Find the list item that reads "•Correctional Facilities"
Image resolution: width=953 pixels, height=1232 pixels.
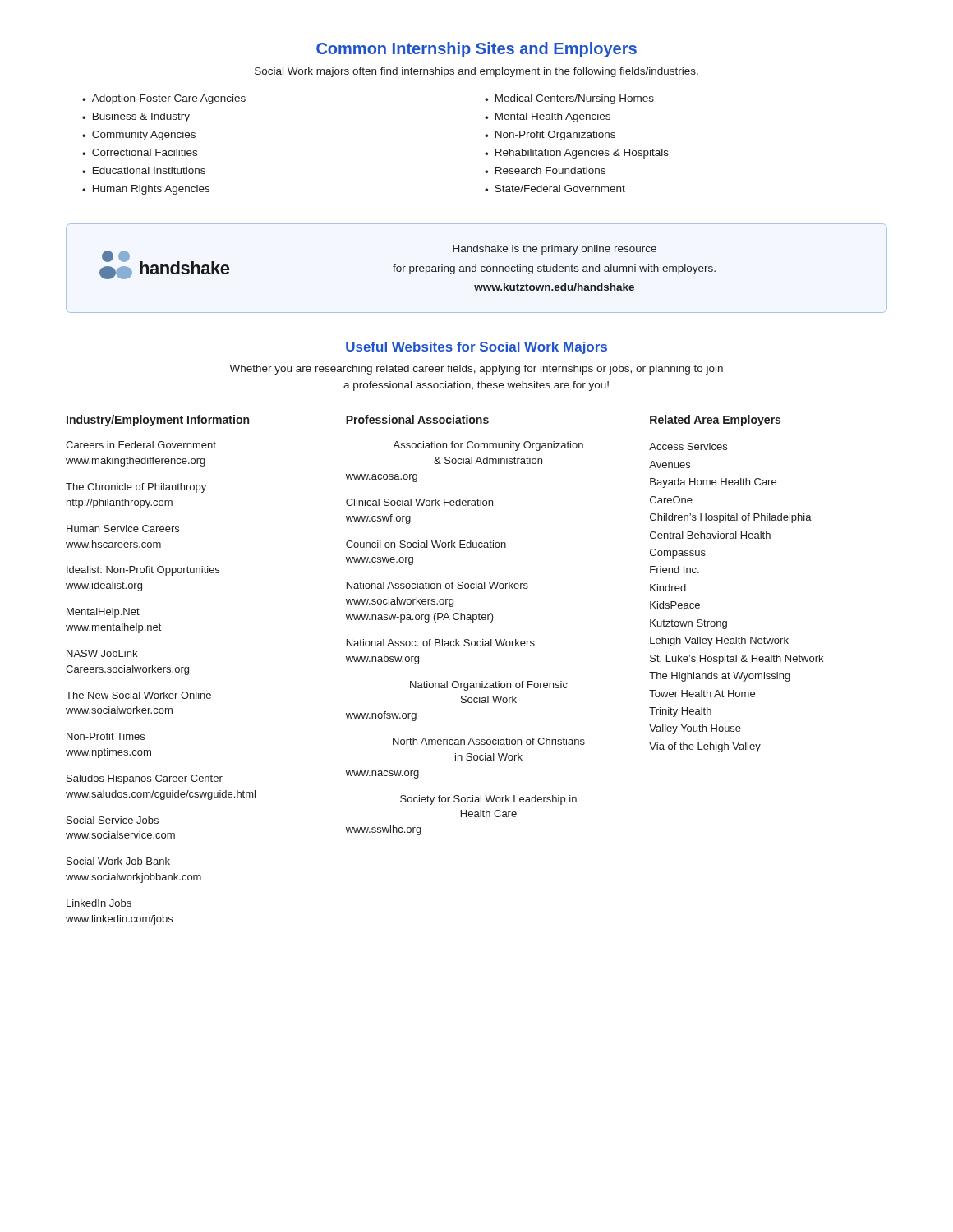click(140, 153)
